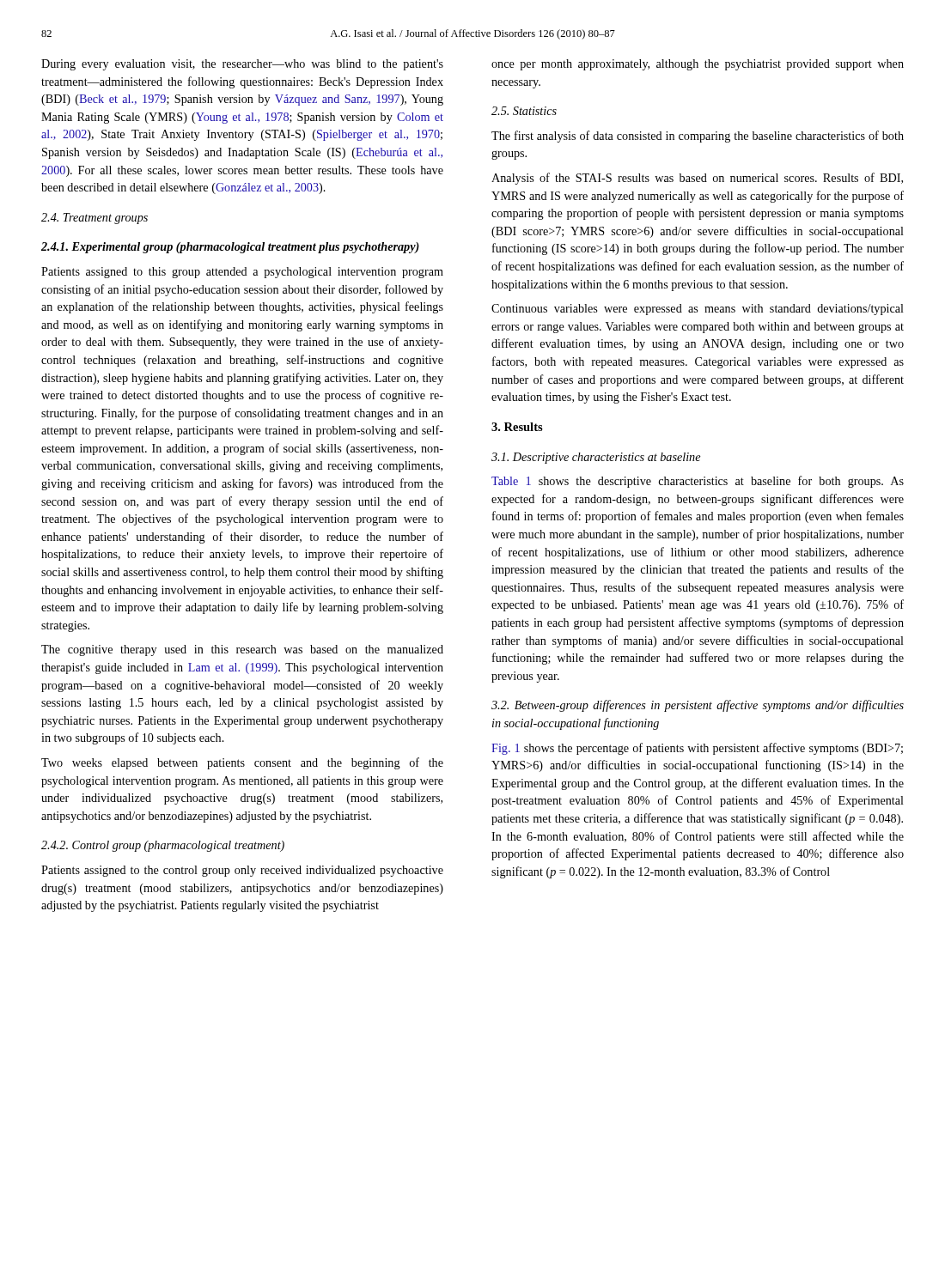Select the section header that says "2.5. Statistics"

tap(524, 111)
